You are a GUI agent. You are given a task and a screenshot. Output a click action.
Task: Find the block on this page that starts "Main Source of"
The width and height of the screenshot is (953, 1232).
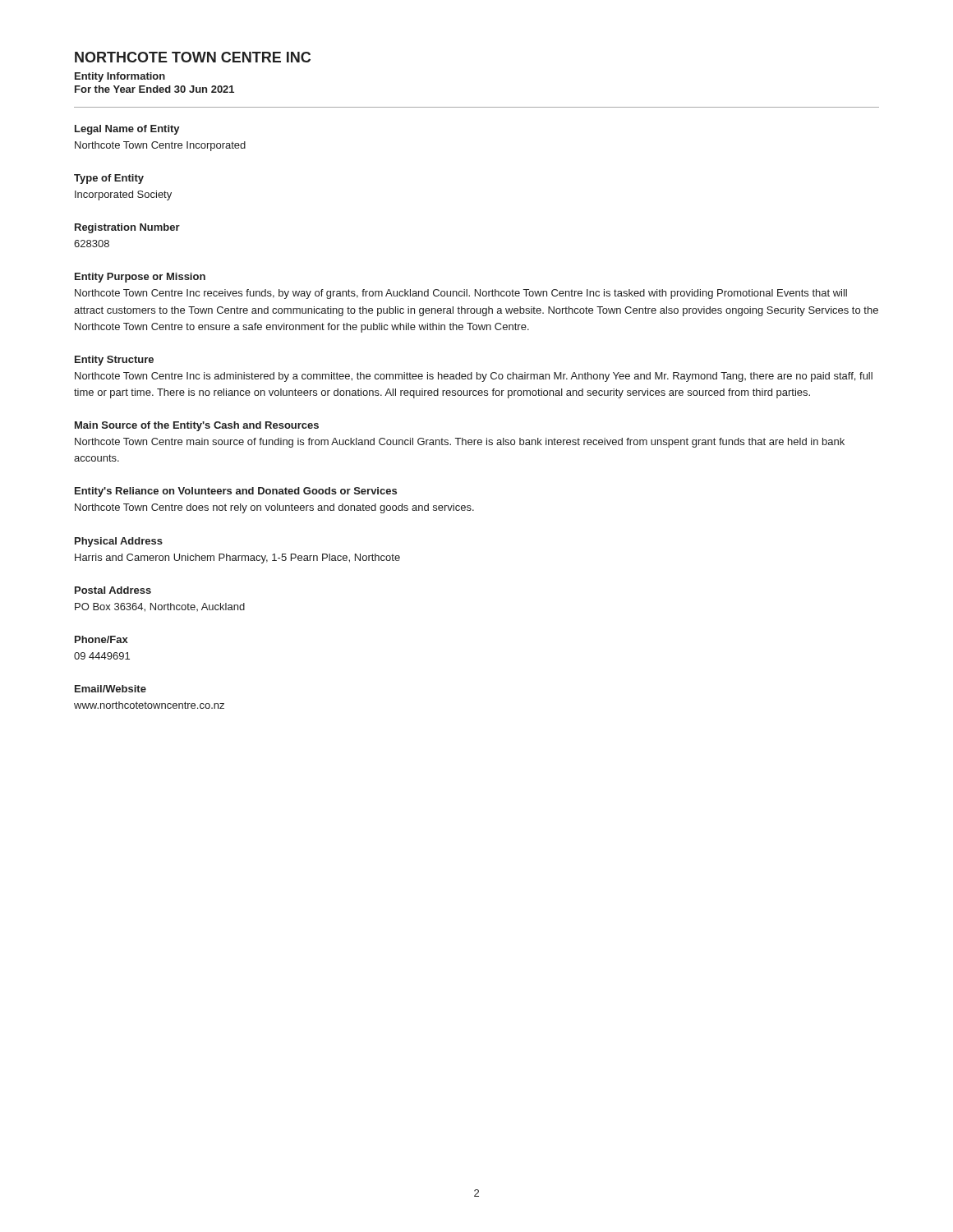tap(476, 443)
